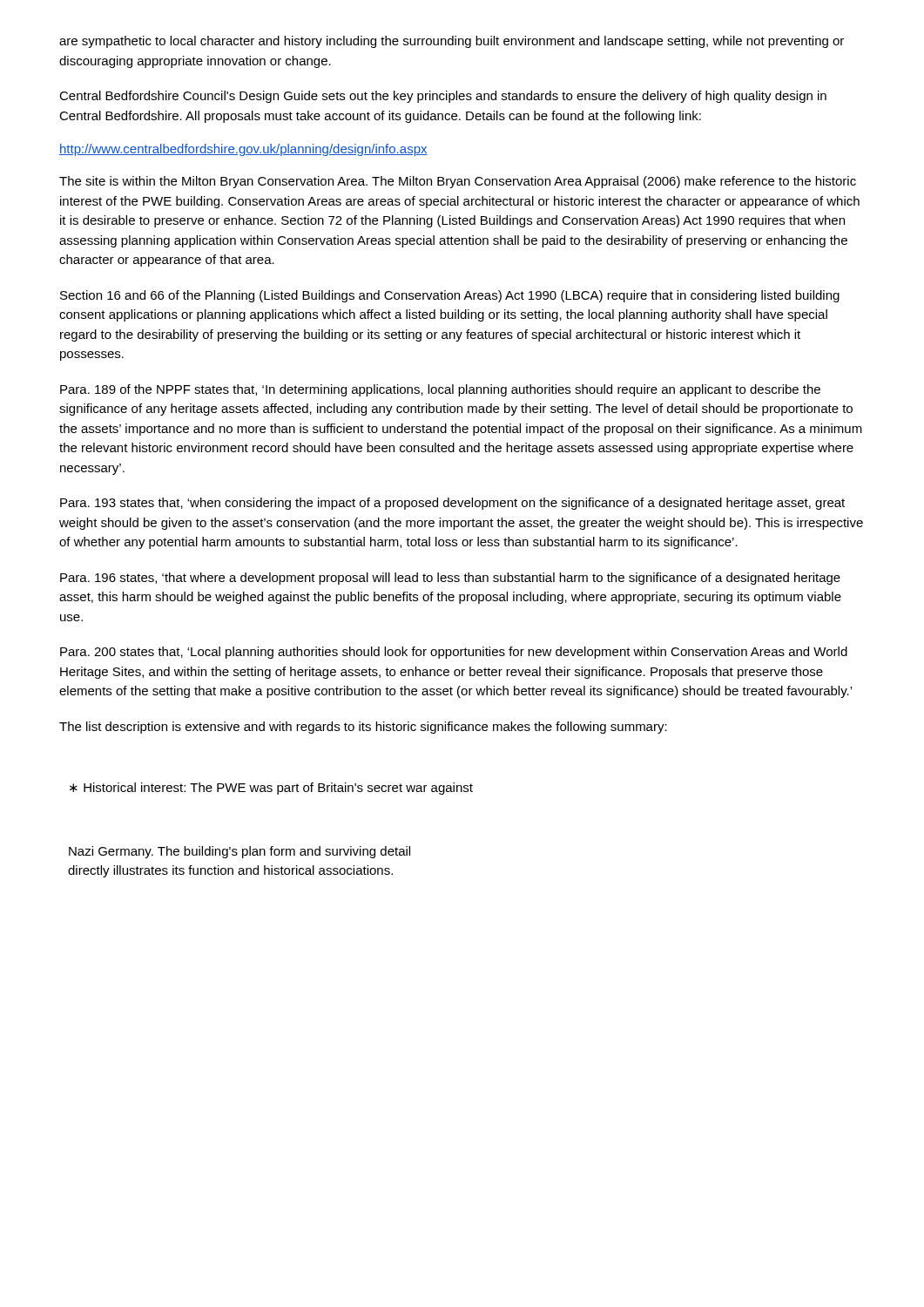Point to the passage starting "are sympathetic to local character and history"
This screenshot has height=1307, width=924.
click(x=452, y=50)
